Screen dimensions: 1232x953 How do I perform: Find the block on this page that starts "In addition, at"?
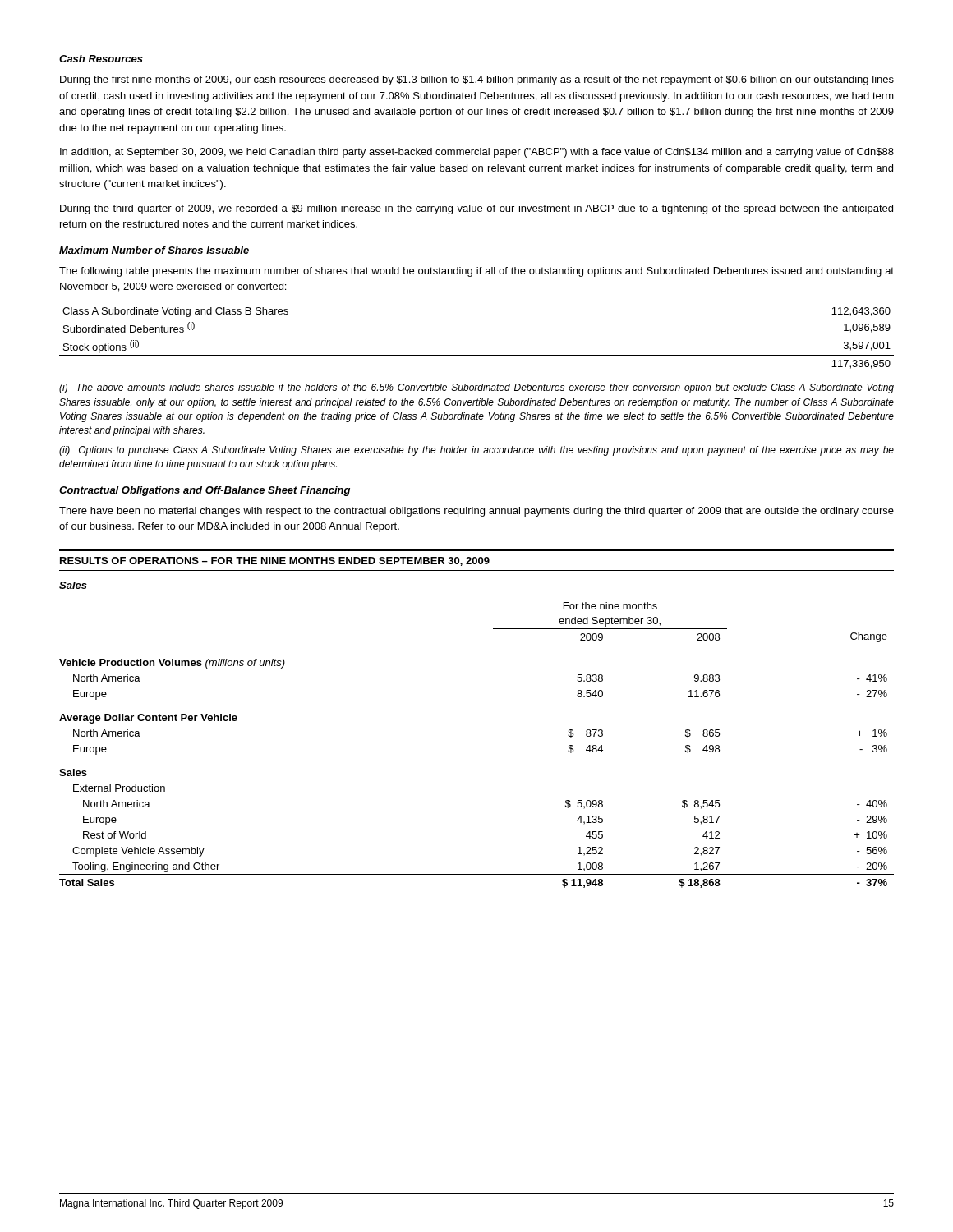tap(476, 168)
